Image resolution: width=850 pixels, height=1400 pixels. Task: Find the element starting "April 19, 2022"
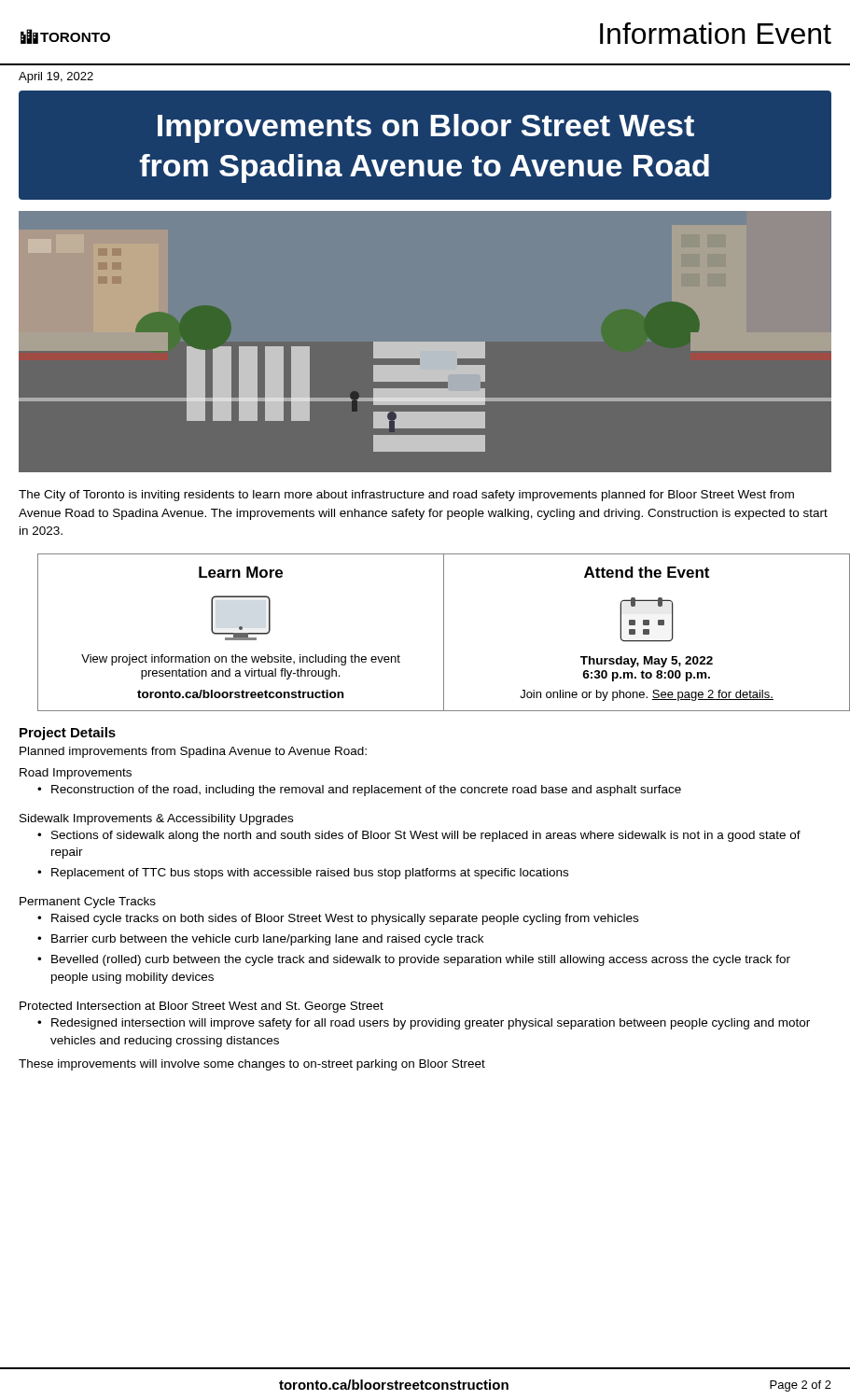(56, 76)
